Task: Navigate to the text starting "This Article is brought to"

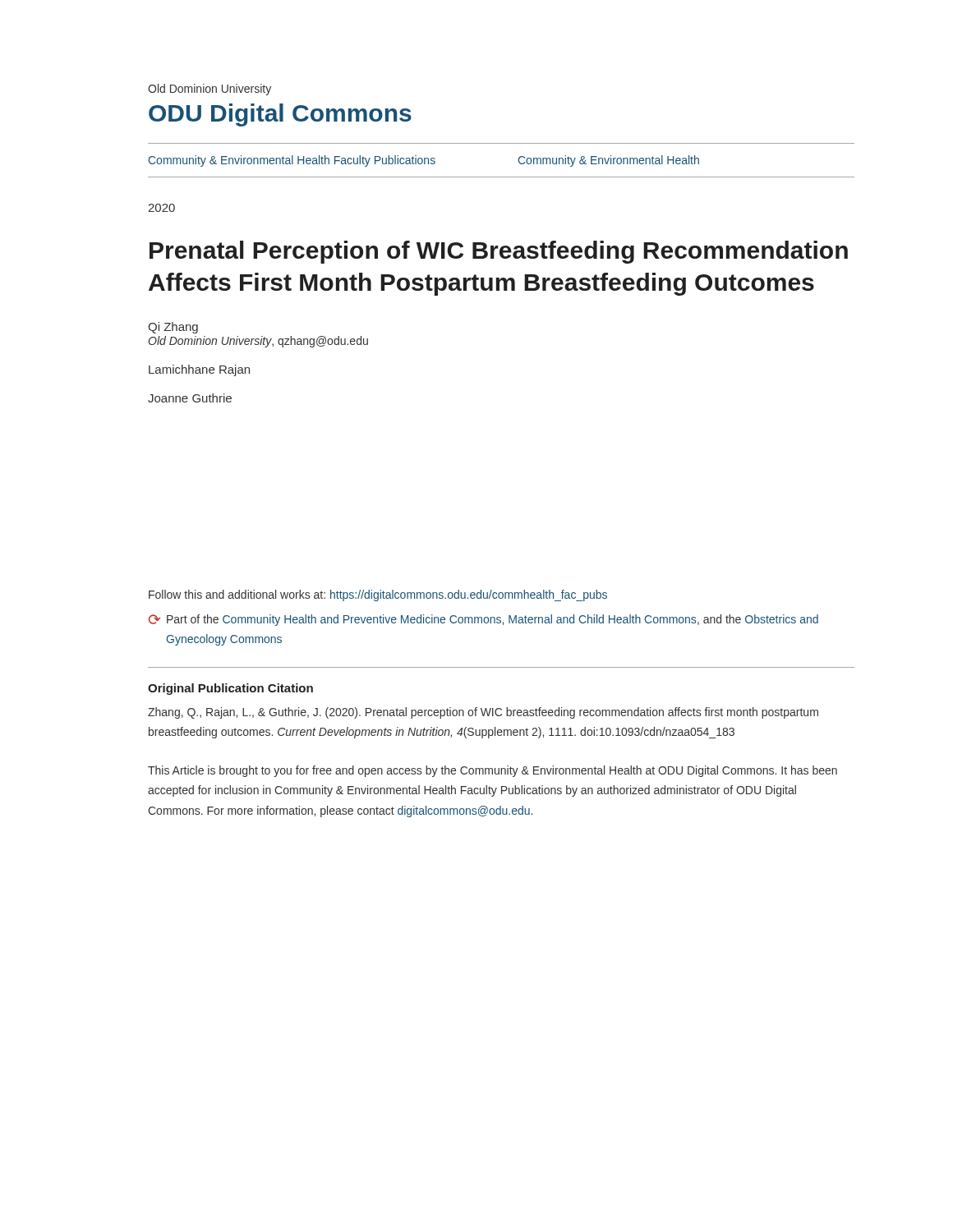Action: [x=493, y=791]
